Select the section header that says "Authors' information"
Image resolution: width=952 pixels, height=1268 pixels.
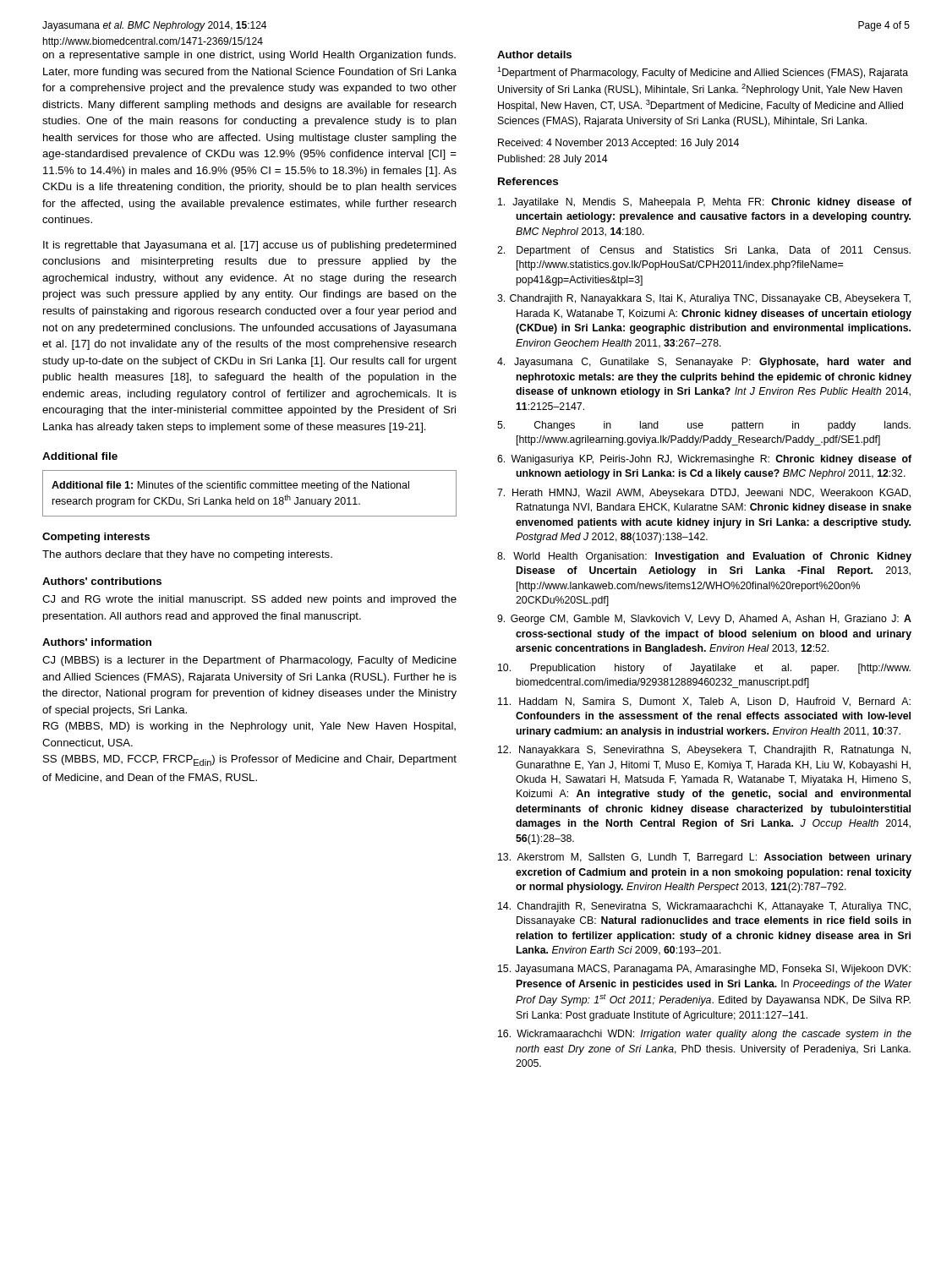tap(97, 642)
